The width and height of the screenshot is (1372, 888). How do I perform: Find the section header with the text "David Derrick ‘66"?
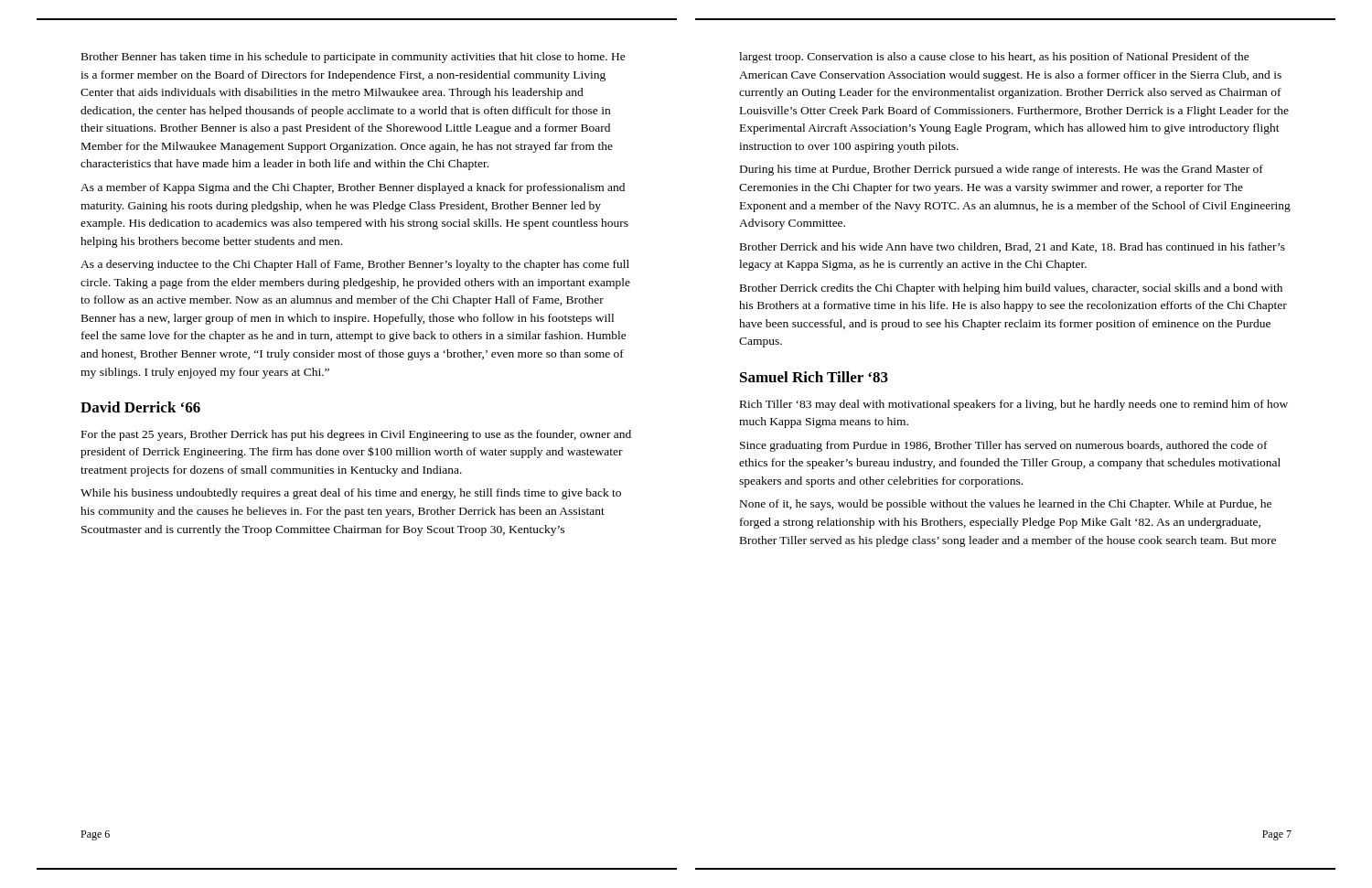point(141,408)
